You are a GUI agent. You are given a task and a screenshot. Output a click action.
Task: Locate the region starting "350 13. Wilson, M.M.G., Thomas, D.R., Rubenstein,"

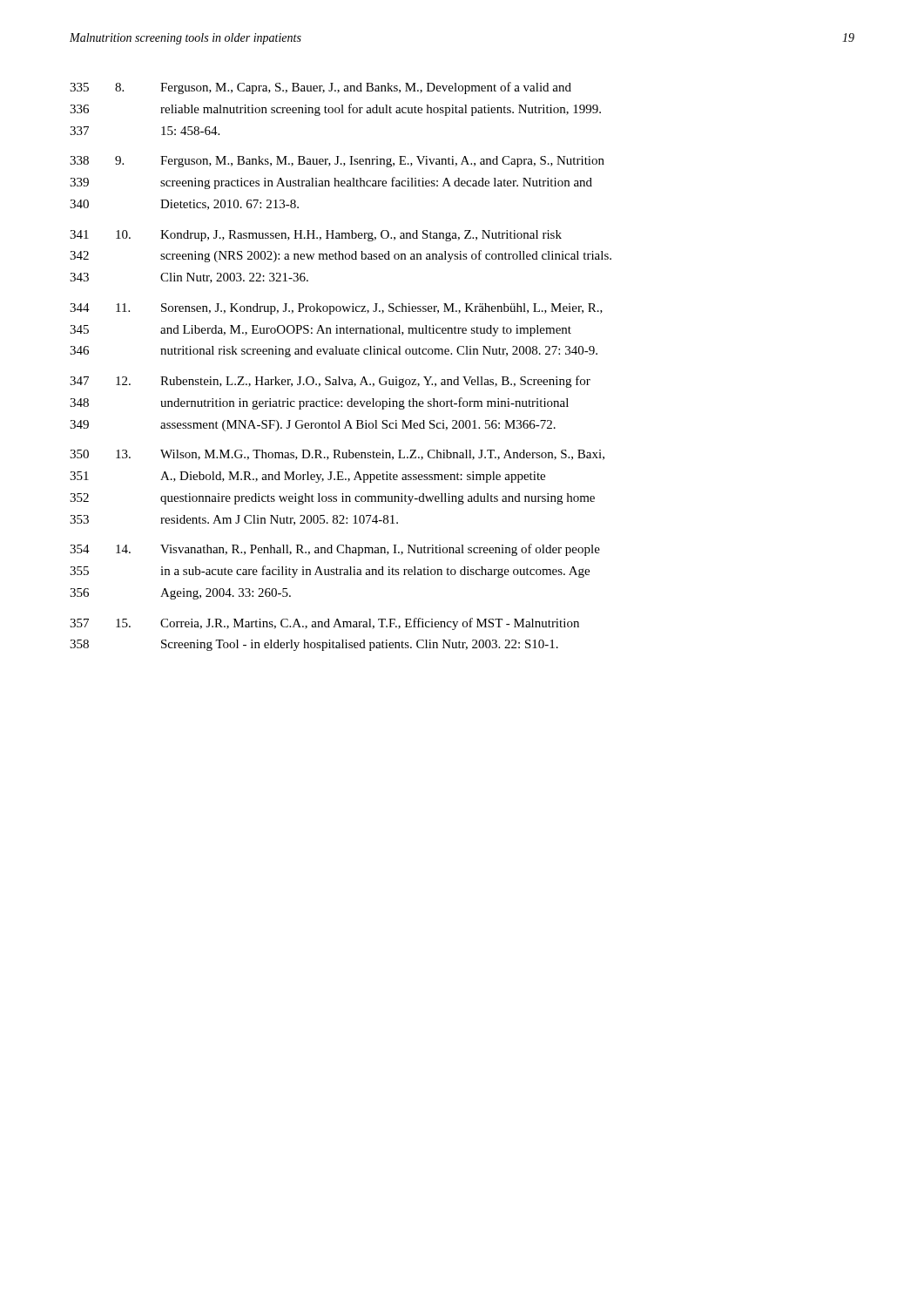pyautogui.click(x=462, y=455)
